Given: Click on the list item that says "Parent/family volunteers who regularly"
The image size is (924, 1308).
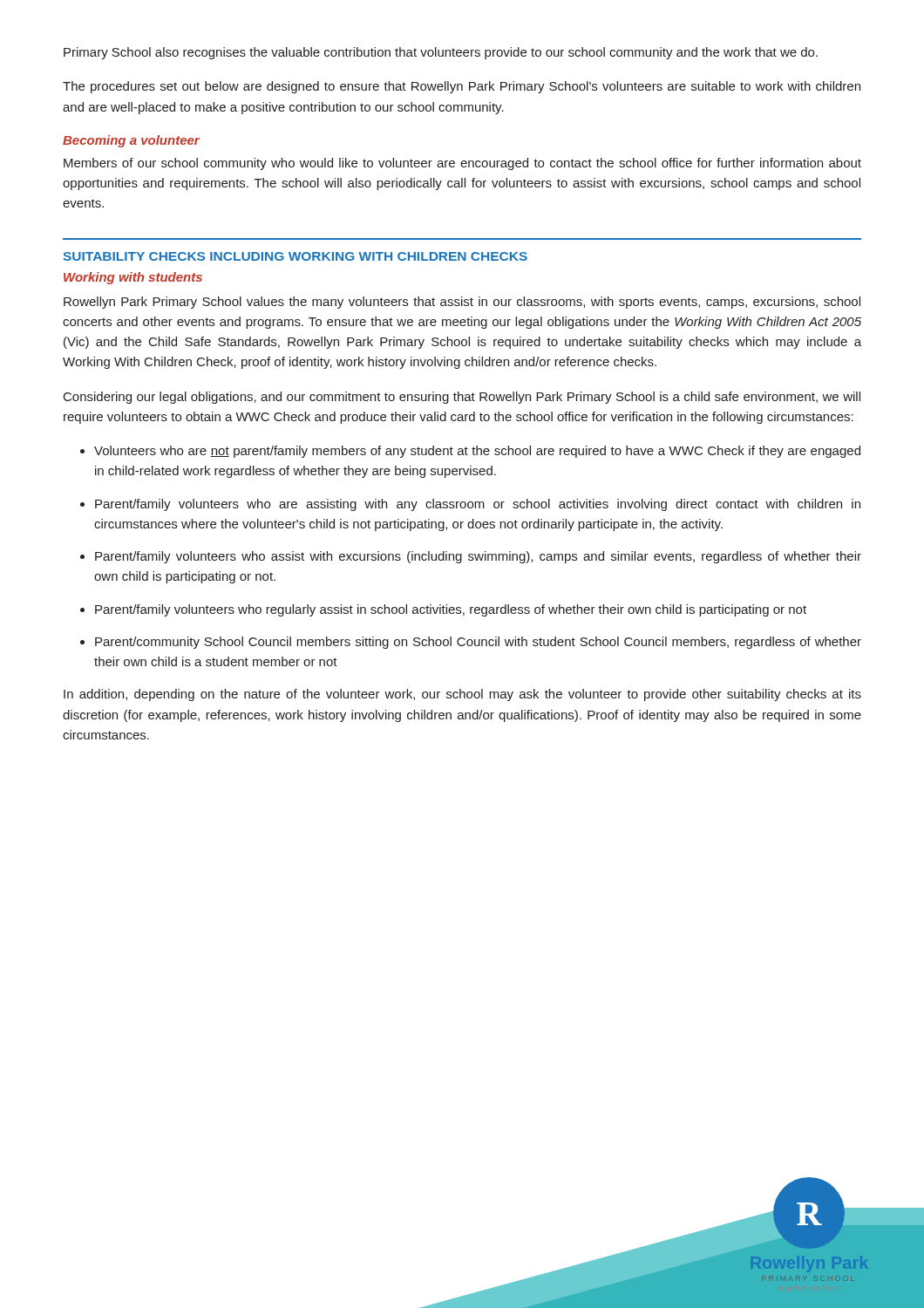Looking at the screenshot, I should pos(450,609).
